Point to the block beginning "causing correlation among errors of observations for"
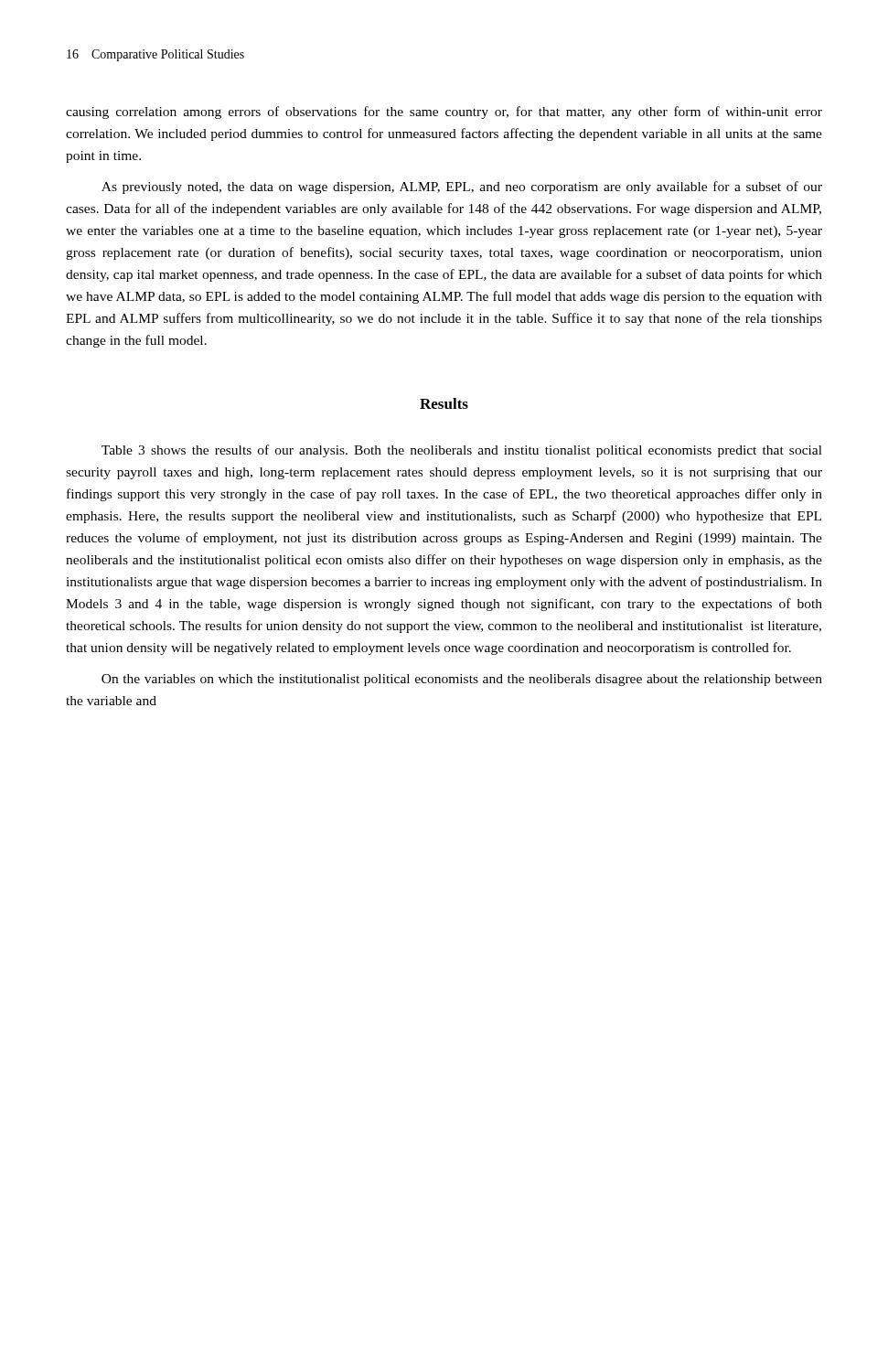 444,226
